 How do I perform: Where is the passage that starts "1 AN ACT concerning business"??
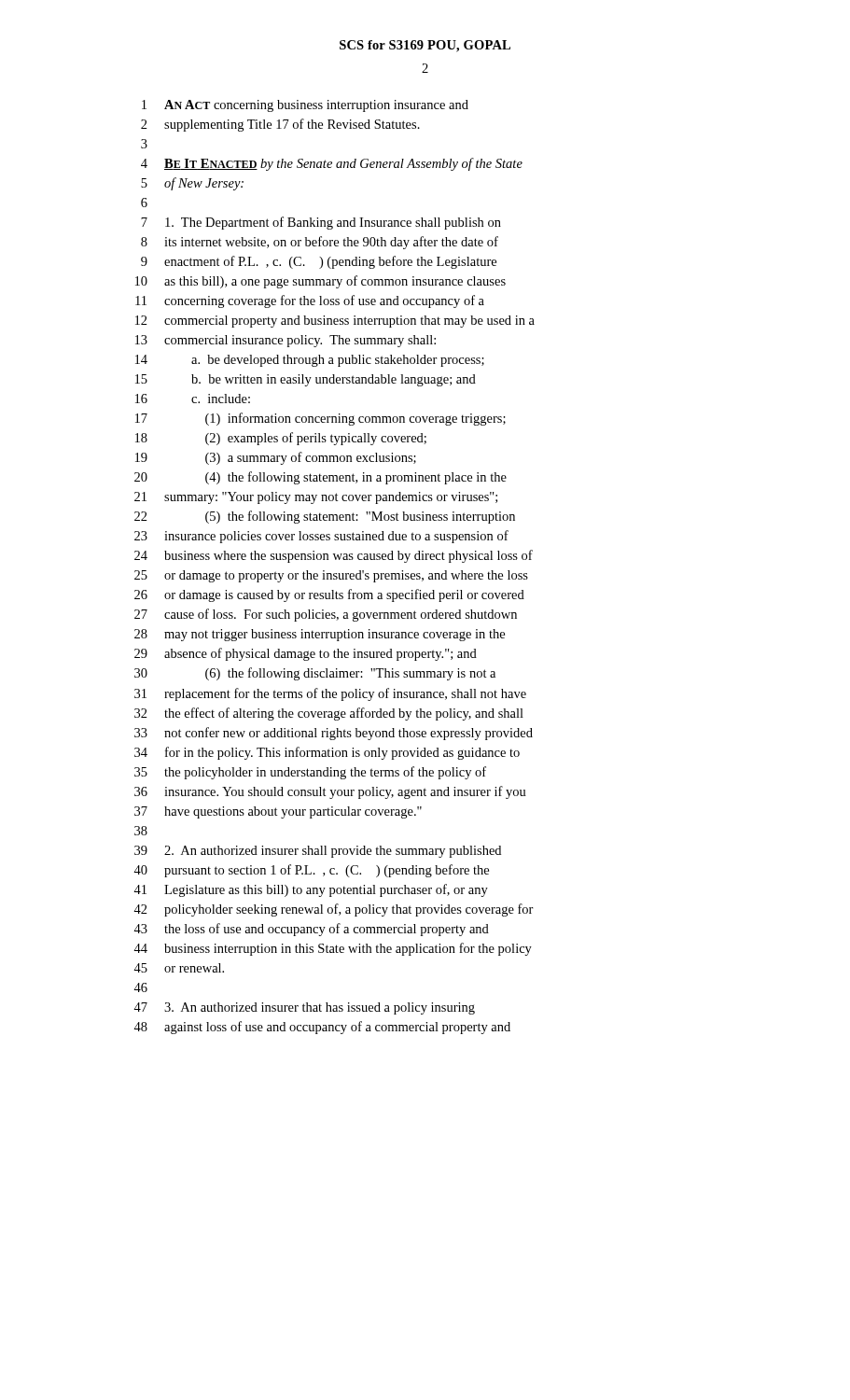[x=439, y=105]
